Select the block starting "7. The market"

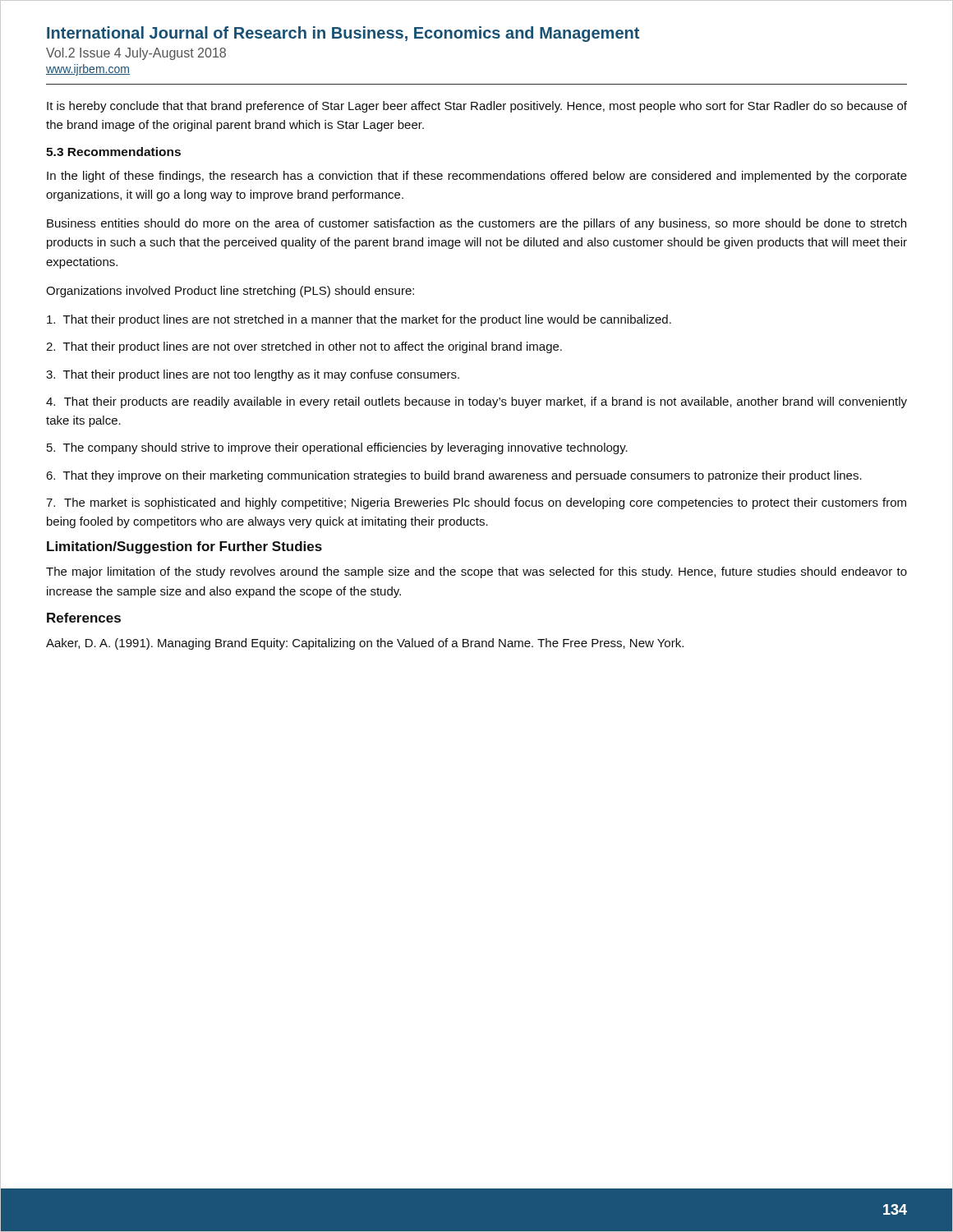[x=476, y=512]
